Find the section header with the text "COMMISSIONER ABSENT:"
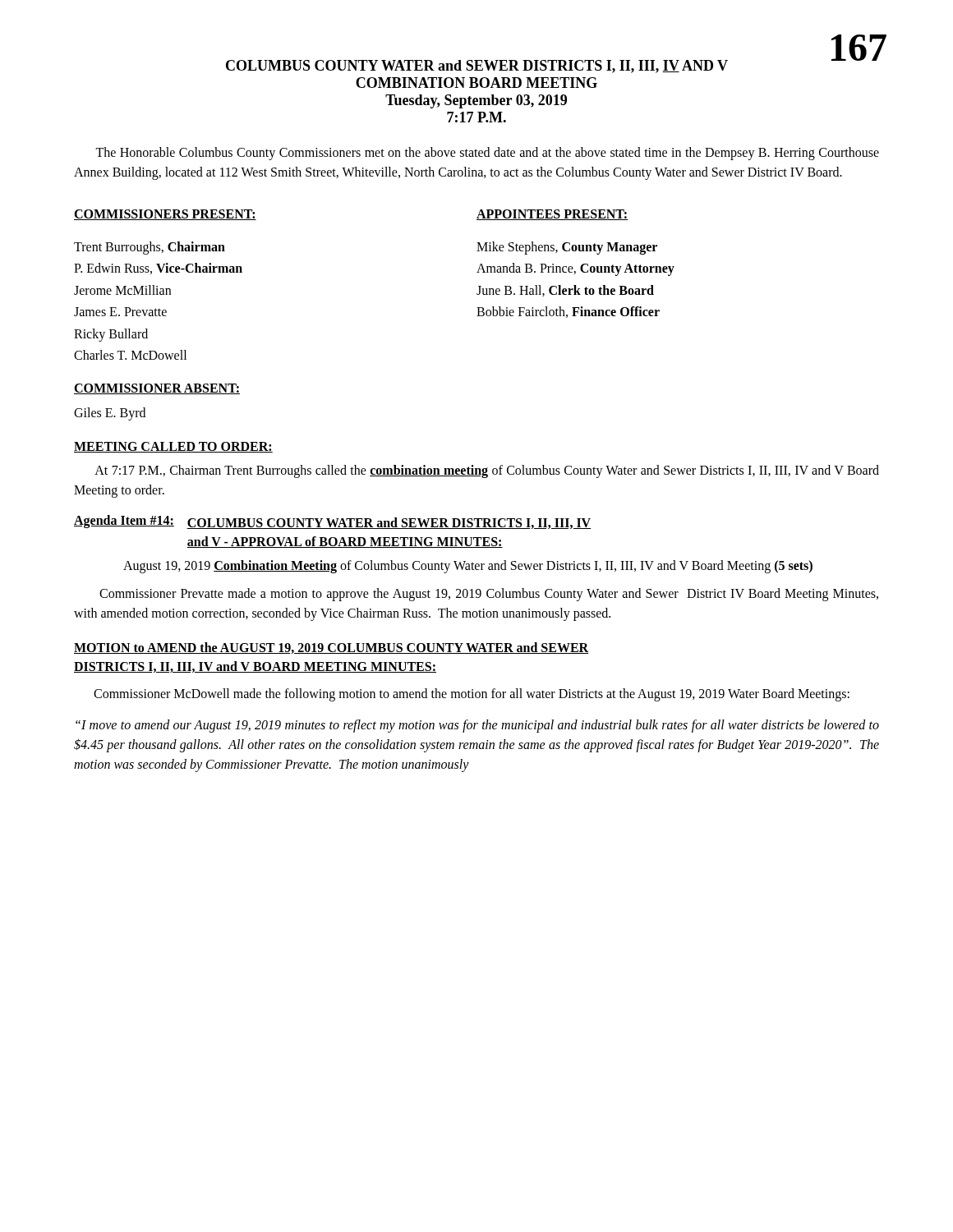 157,388
